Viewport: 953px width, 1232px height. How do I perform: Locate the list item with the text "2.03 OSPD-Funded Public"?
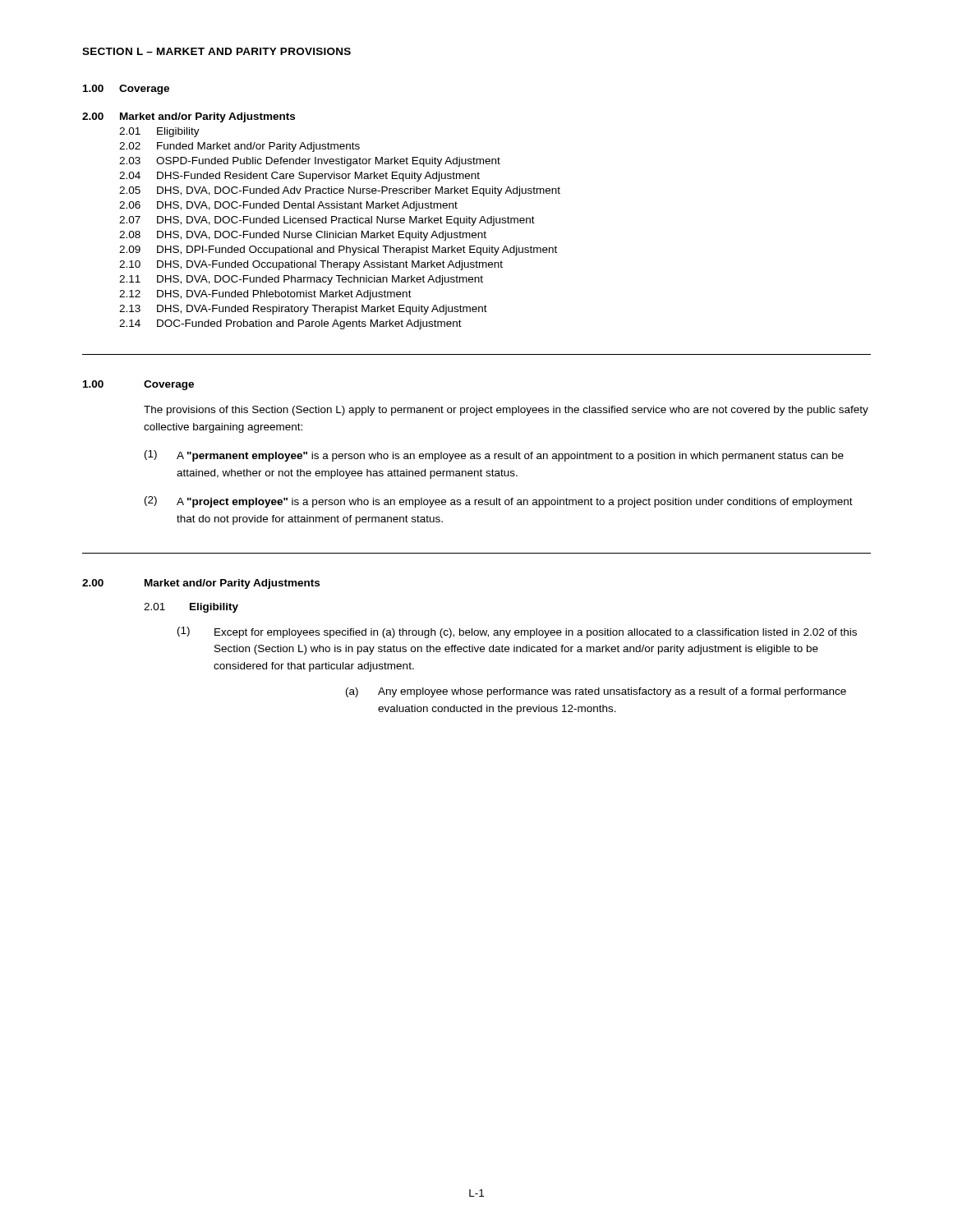(x=310, y=161)
